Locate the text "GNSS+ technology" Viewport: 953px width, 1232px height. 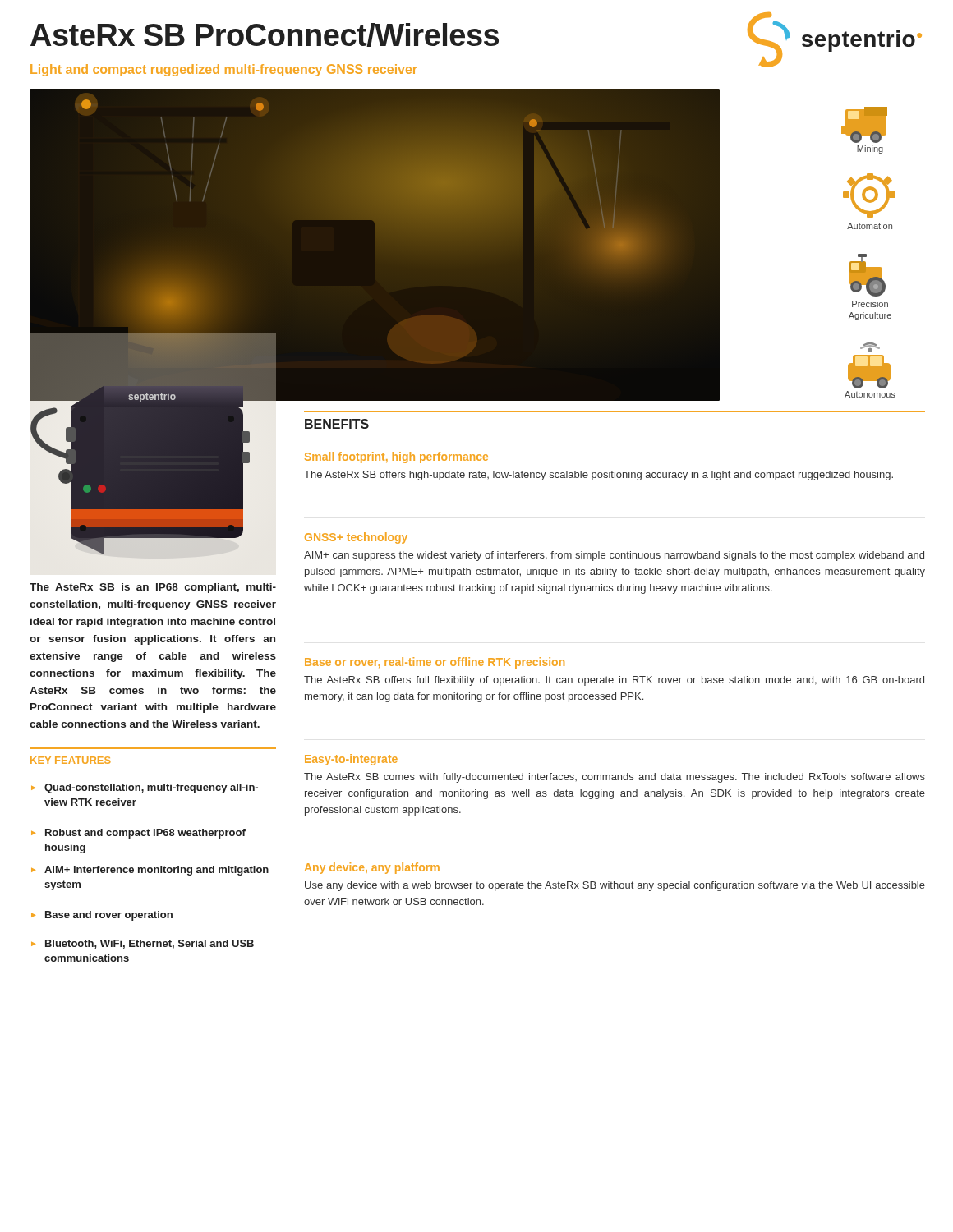coord(356,537)
